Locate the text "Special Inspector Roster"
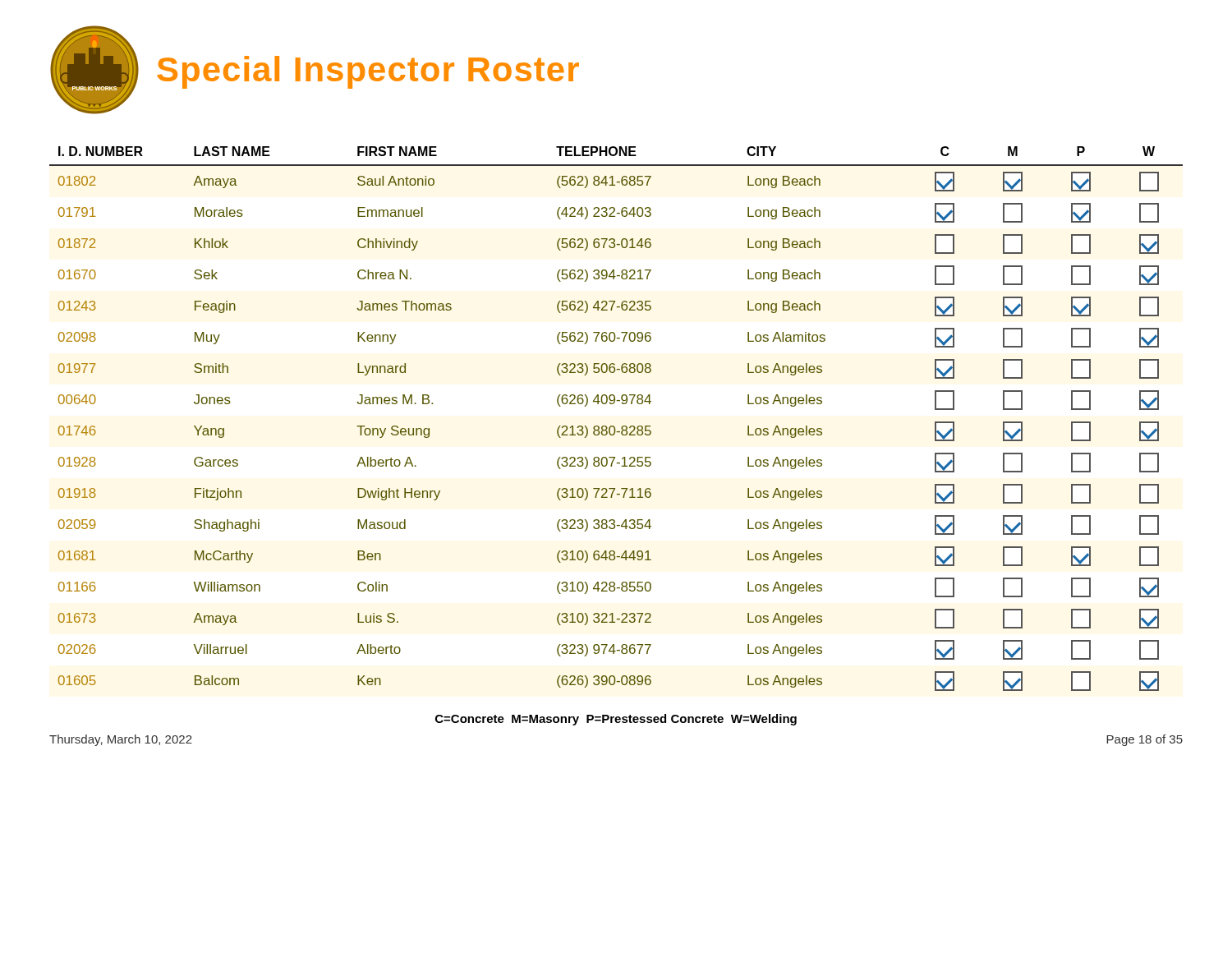1232x953 pixels. [x=368, y=69]
